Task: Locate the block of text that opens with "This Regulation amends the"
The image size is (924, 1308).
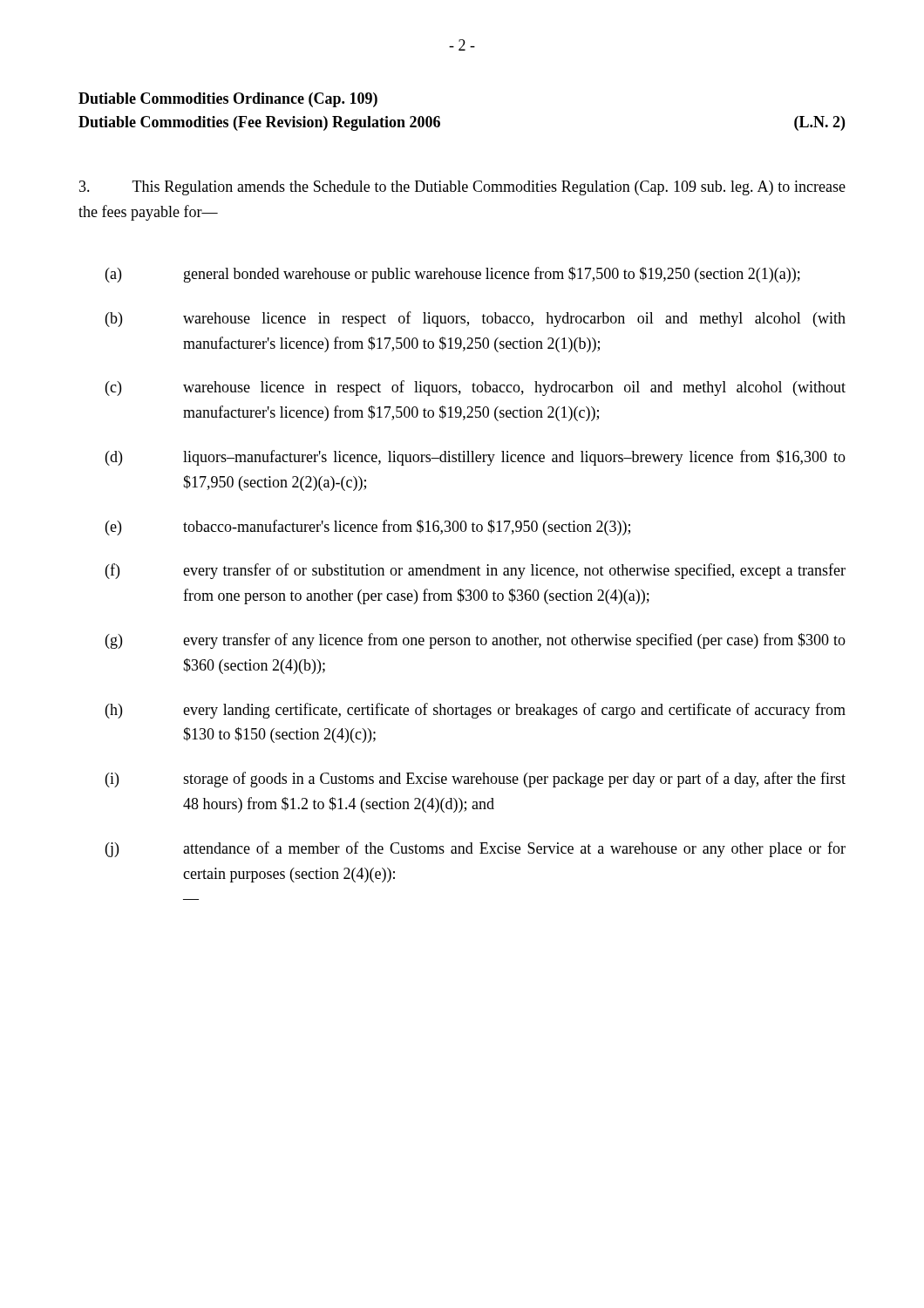Action: coord(462,199)
